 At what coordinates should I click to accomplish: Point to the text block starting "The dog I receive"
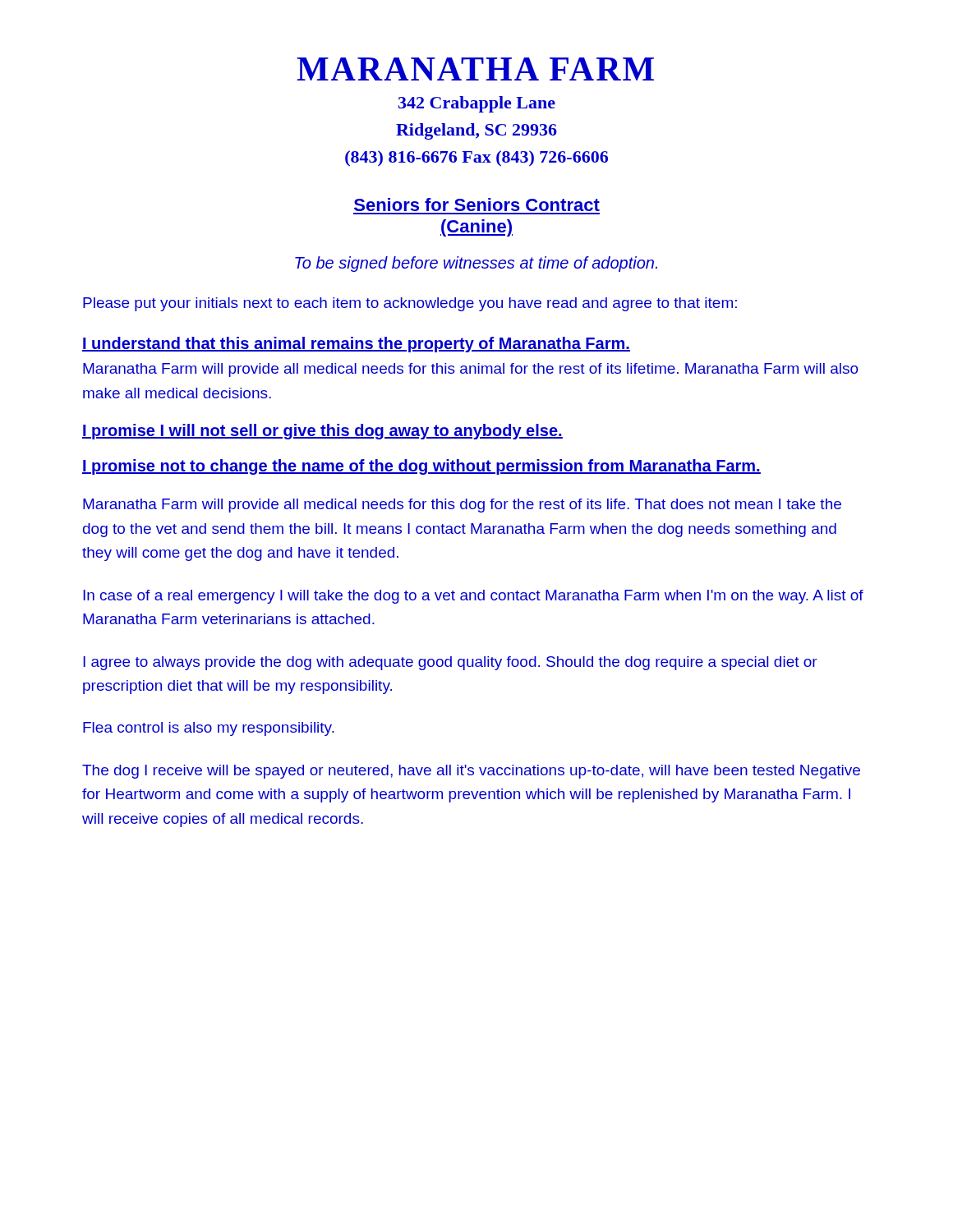click(x=471, y=794)
